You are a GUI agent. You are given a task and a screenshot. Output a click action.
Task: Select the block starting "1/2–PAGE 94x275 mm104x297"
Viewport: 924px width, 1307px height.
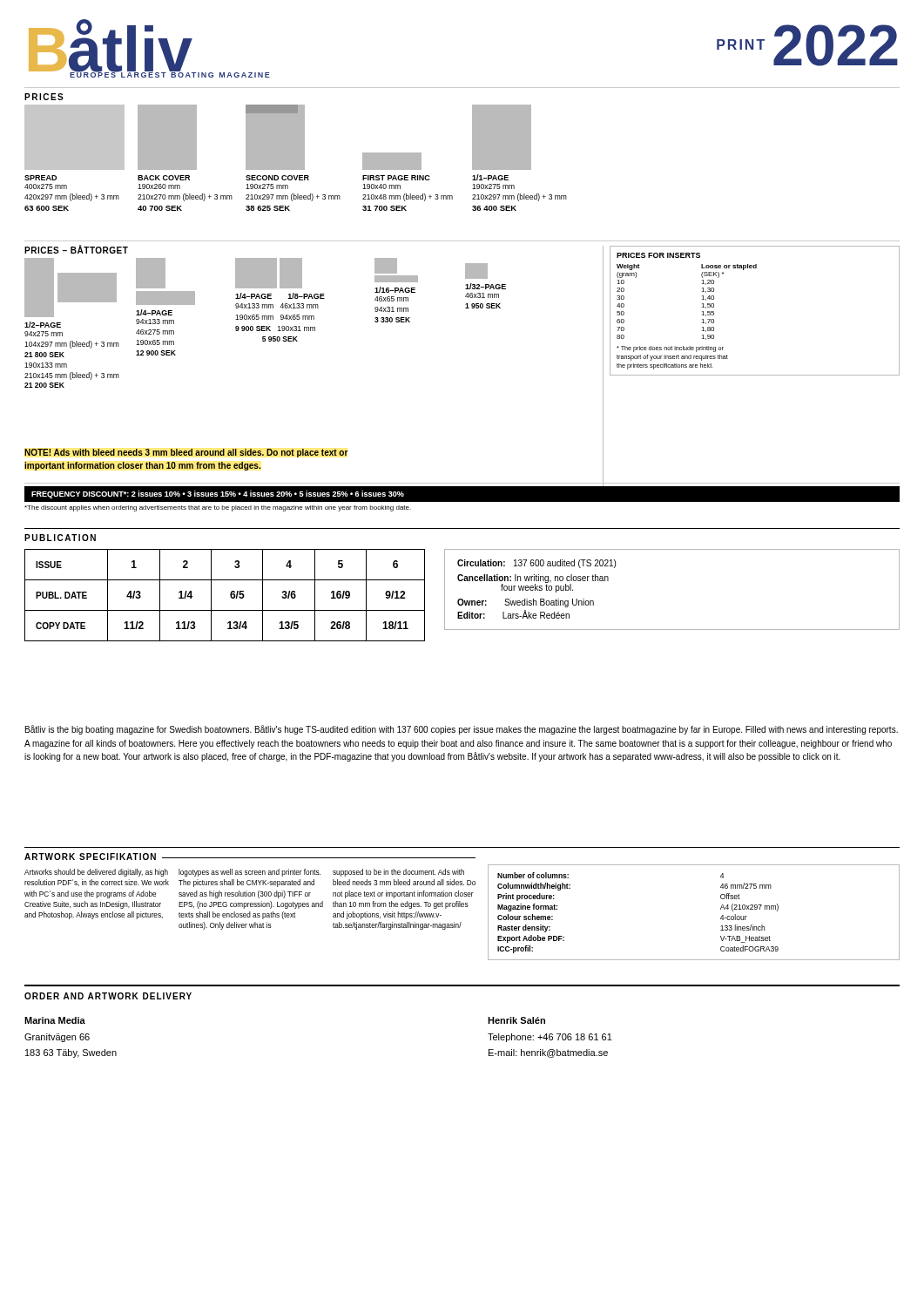point(72,325)
